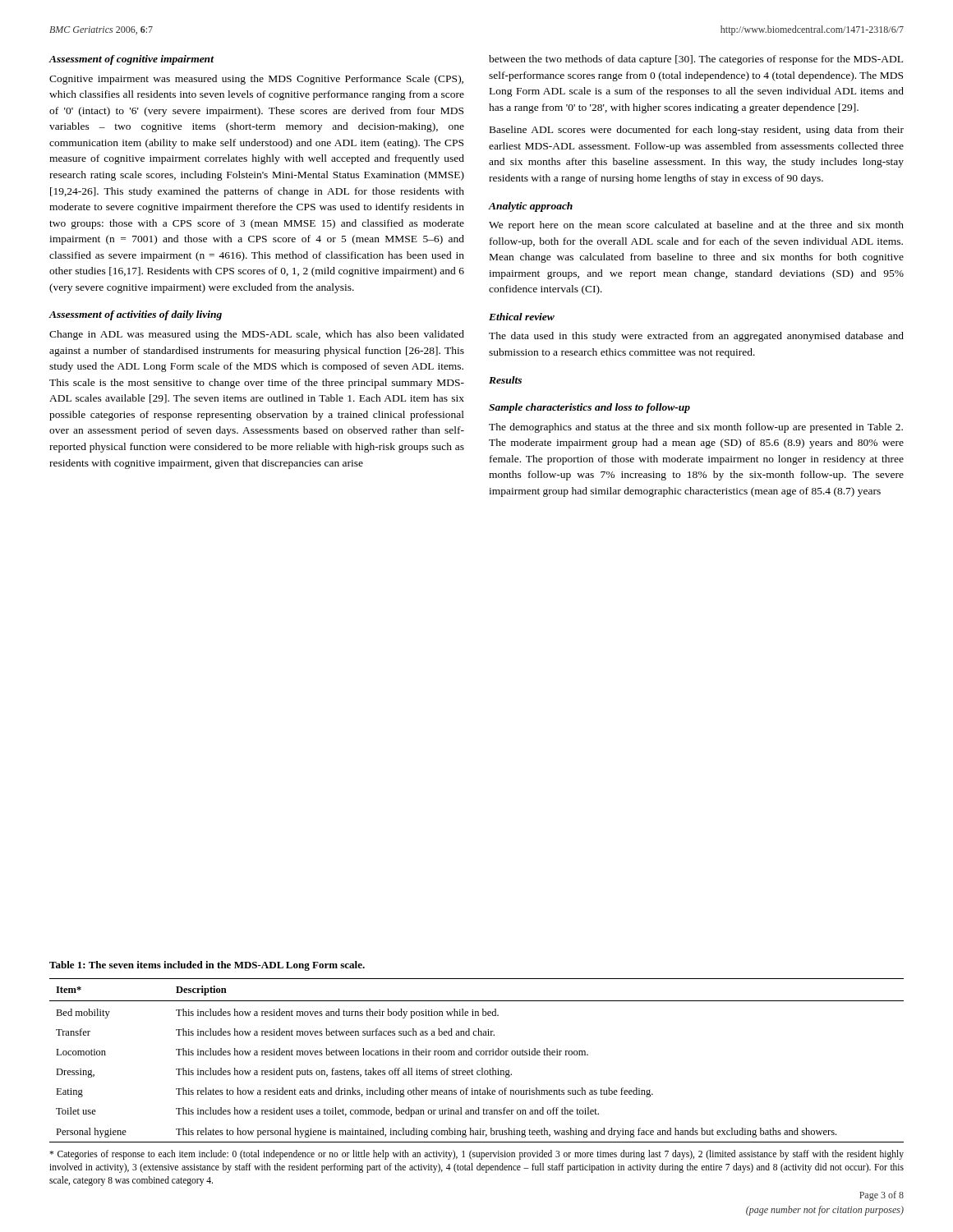Navigate to the region starting "Change in ADL was measured"
The height and width of the screenshot is (1232, 953).
coord(257,398)
